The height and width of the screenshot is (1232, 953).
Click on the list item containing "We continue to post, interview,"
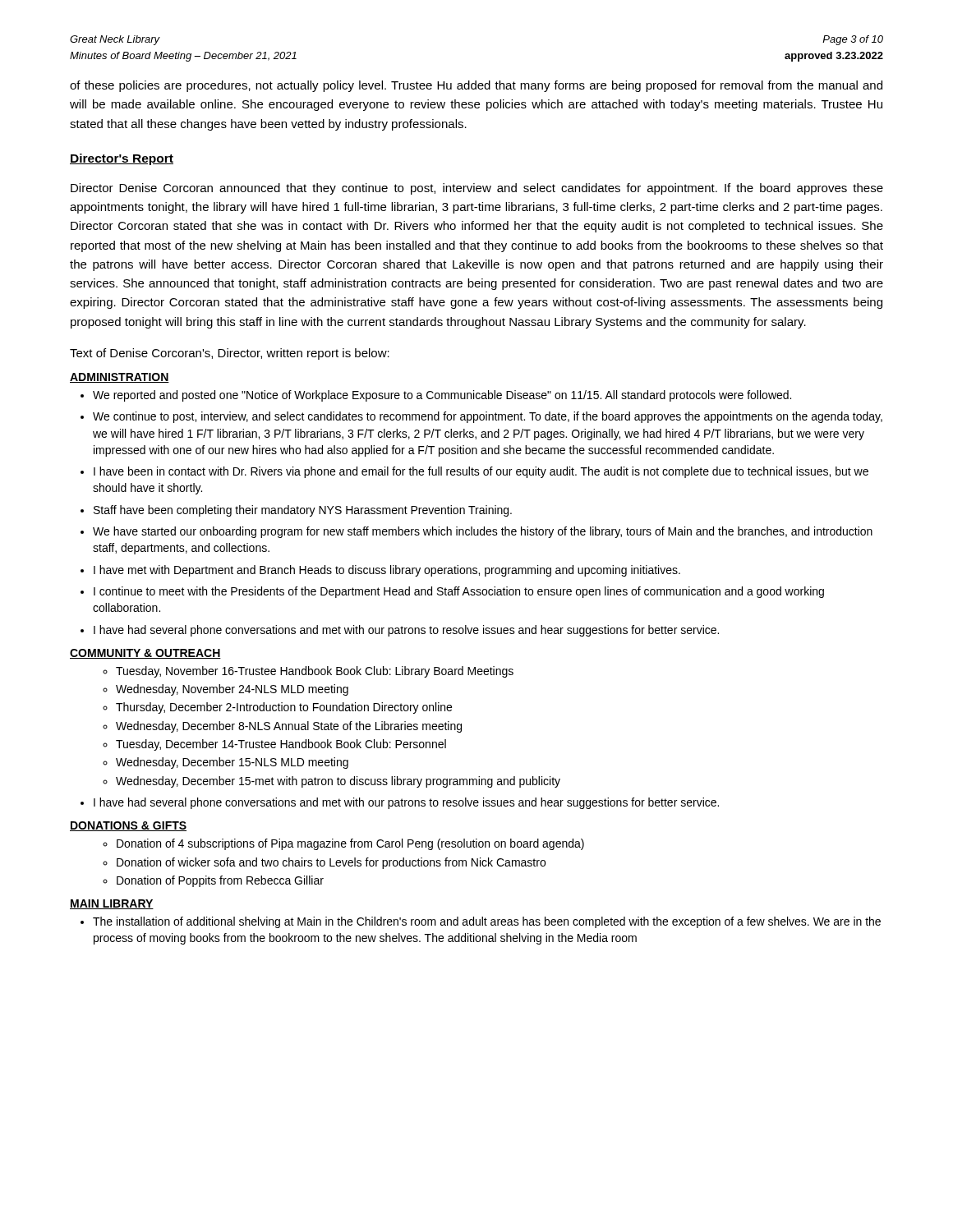[476, 433]
